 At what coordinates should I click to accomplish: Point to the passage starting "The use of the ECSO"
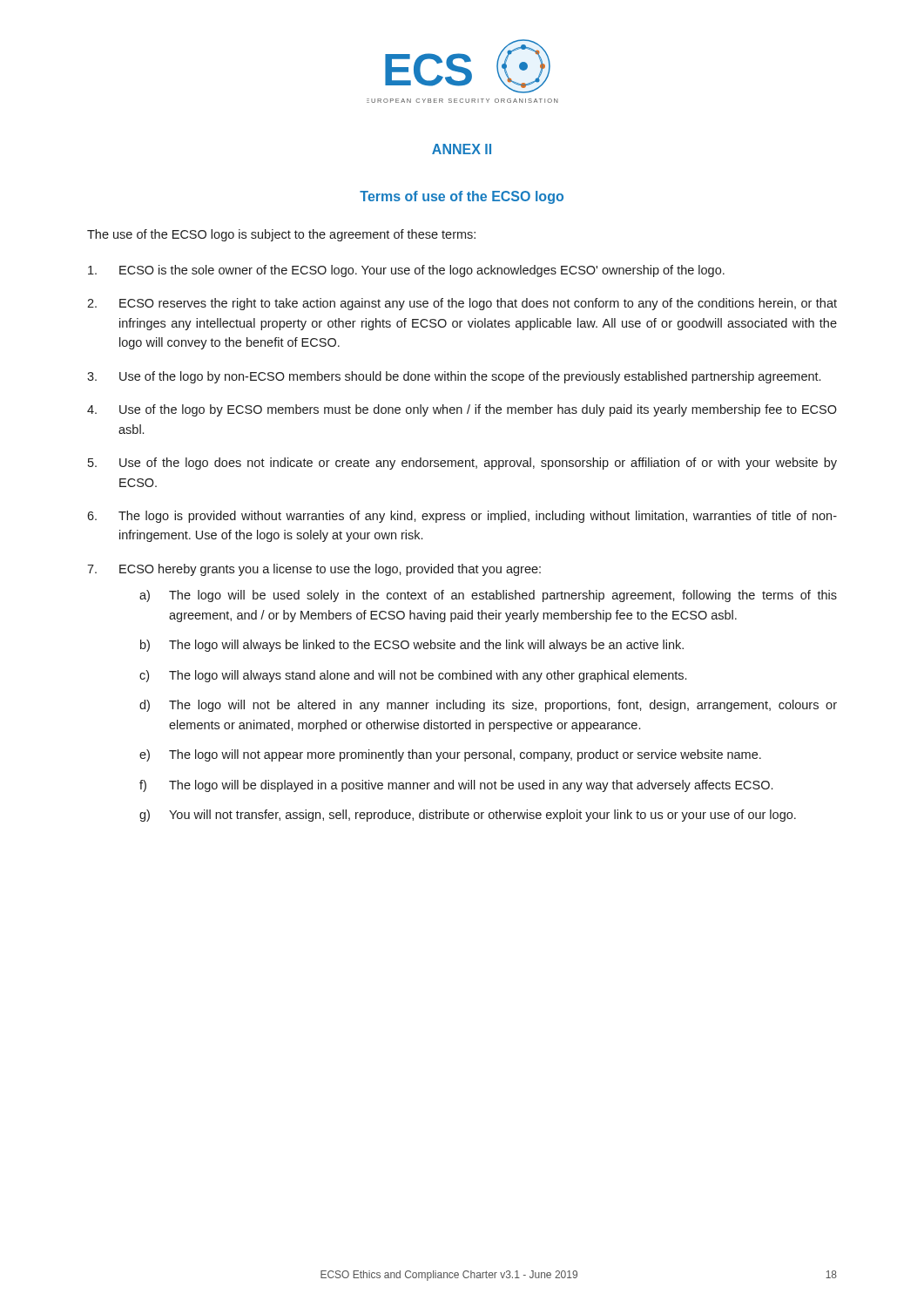click(282, 234)
